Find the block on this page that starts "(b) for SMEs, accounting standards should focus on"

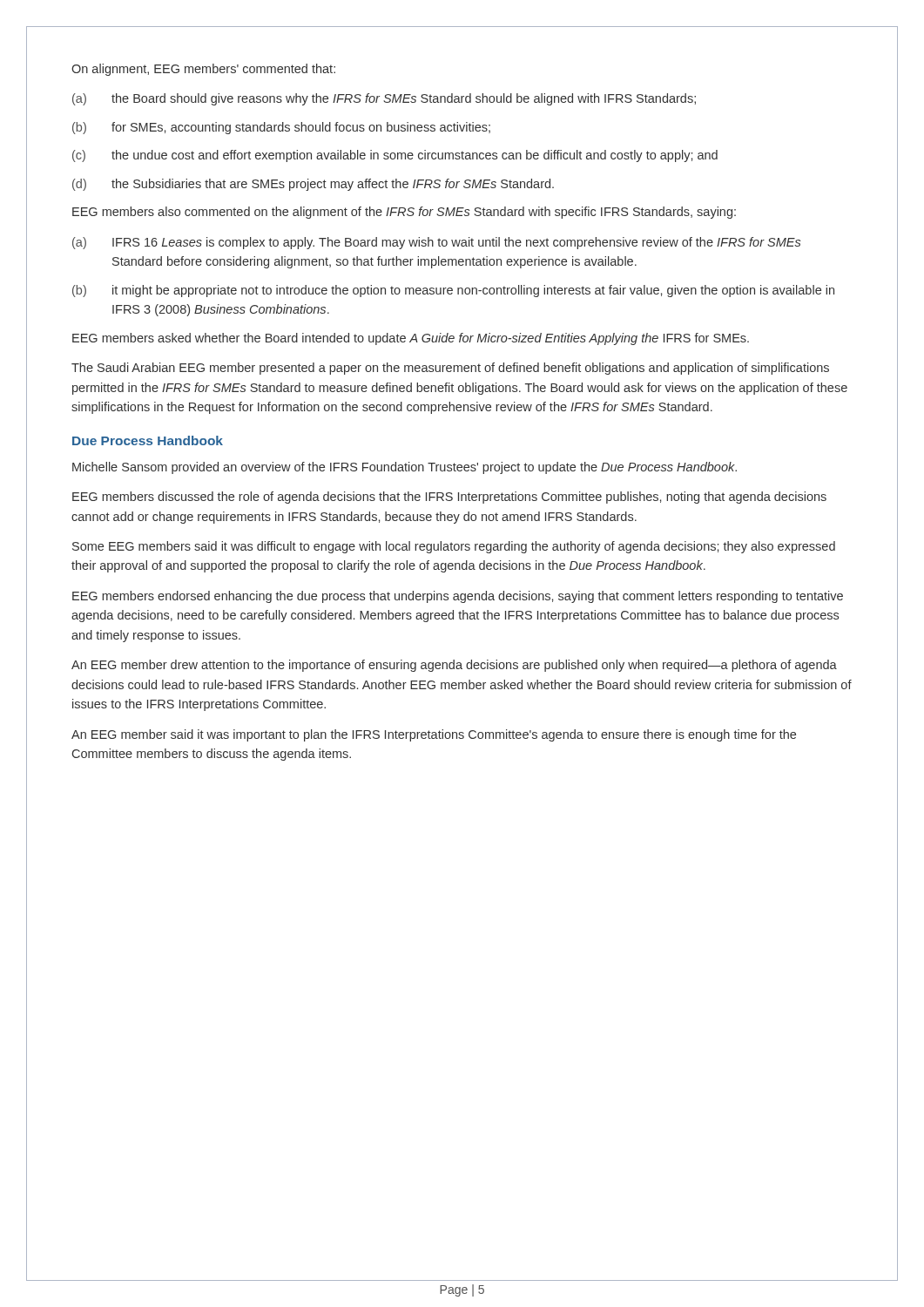(x=462, y=127)
